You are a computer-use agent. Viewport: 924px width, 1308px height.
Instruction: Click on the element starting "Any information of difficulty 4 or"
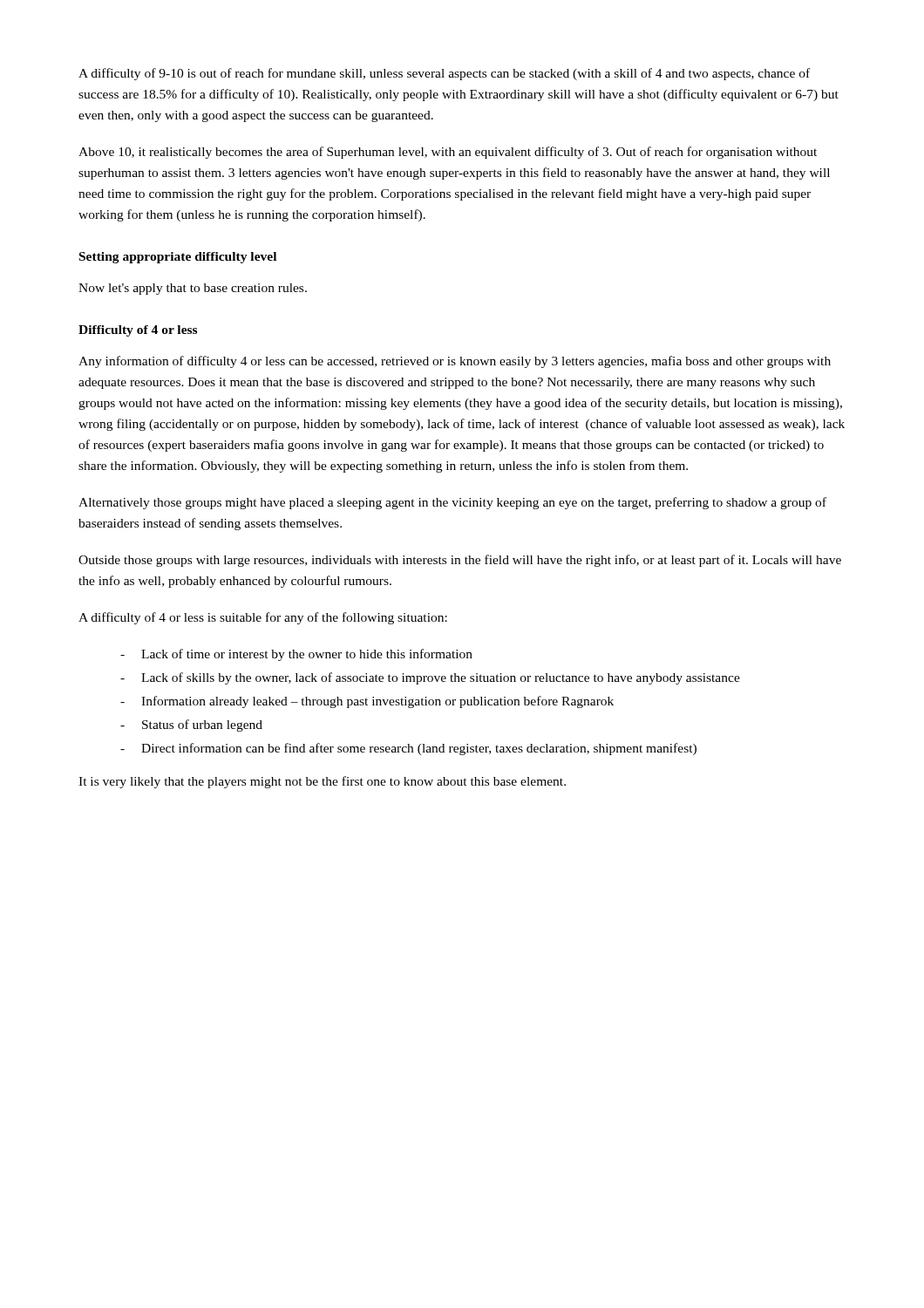point(462,413)
